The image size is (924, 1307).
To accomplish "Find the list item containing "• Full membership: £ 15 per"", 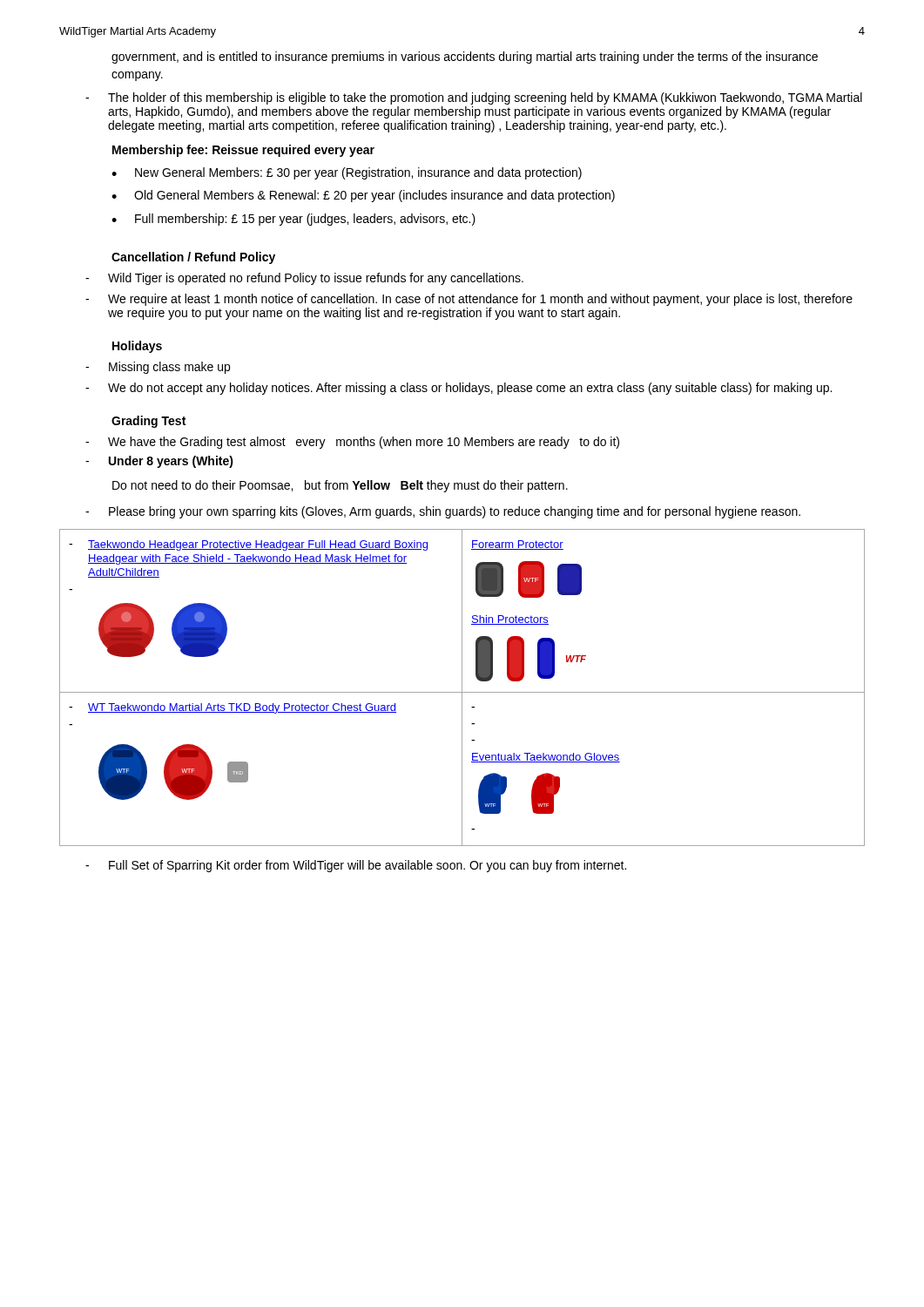I will tap(294, 221).
